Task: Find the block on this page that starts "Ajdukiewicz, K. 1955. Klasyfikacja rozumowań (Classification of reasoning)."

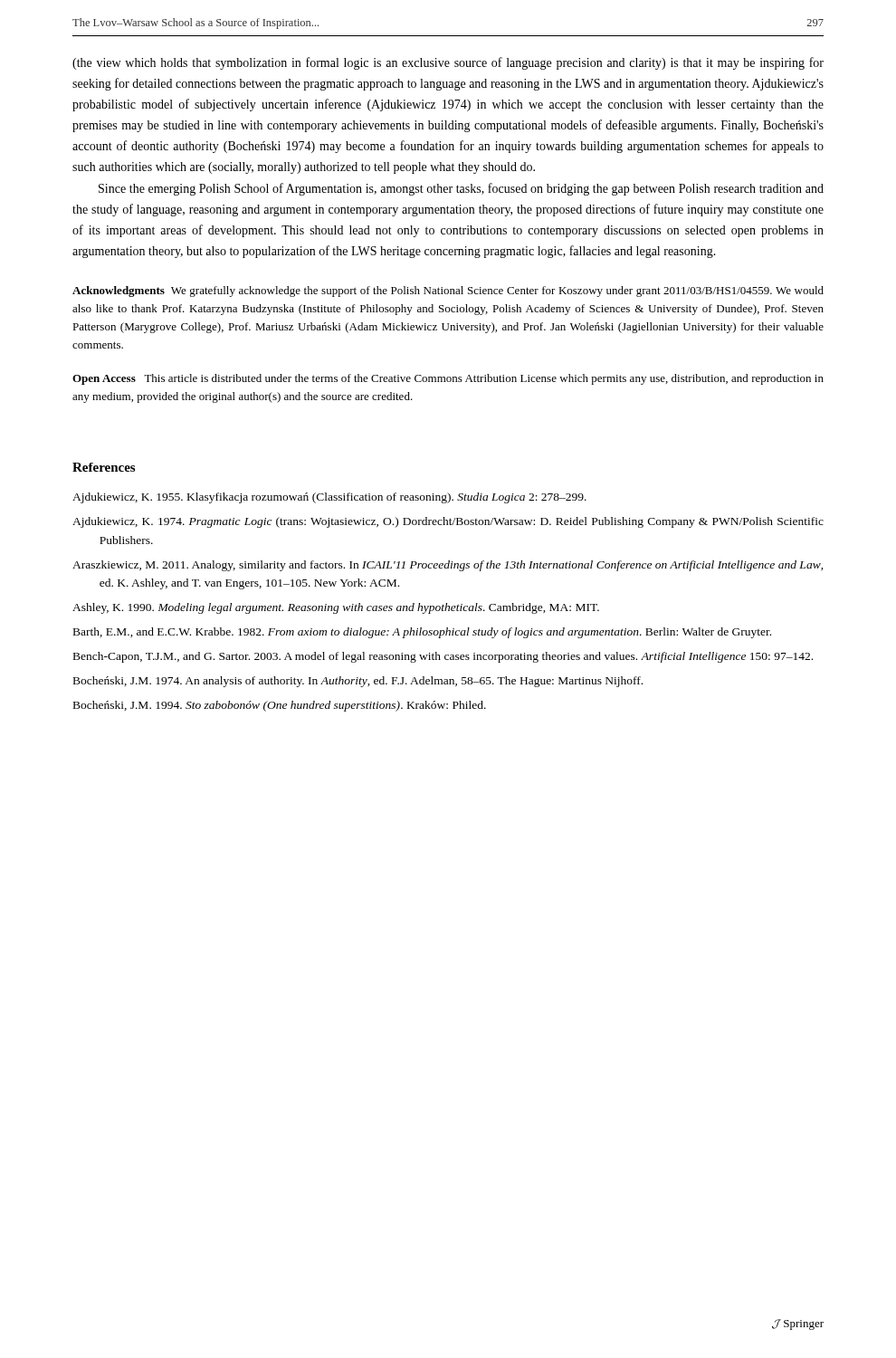Action: pos(330,496)
